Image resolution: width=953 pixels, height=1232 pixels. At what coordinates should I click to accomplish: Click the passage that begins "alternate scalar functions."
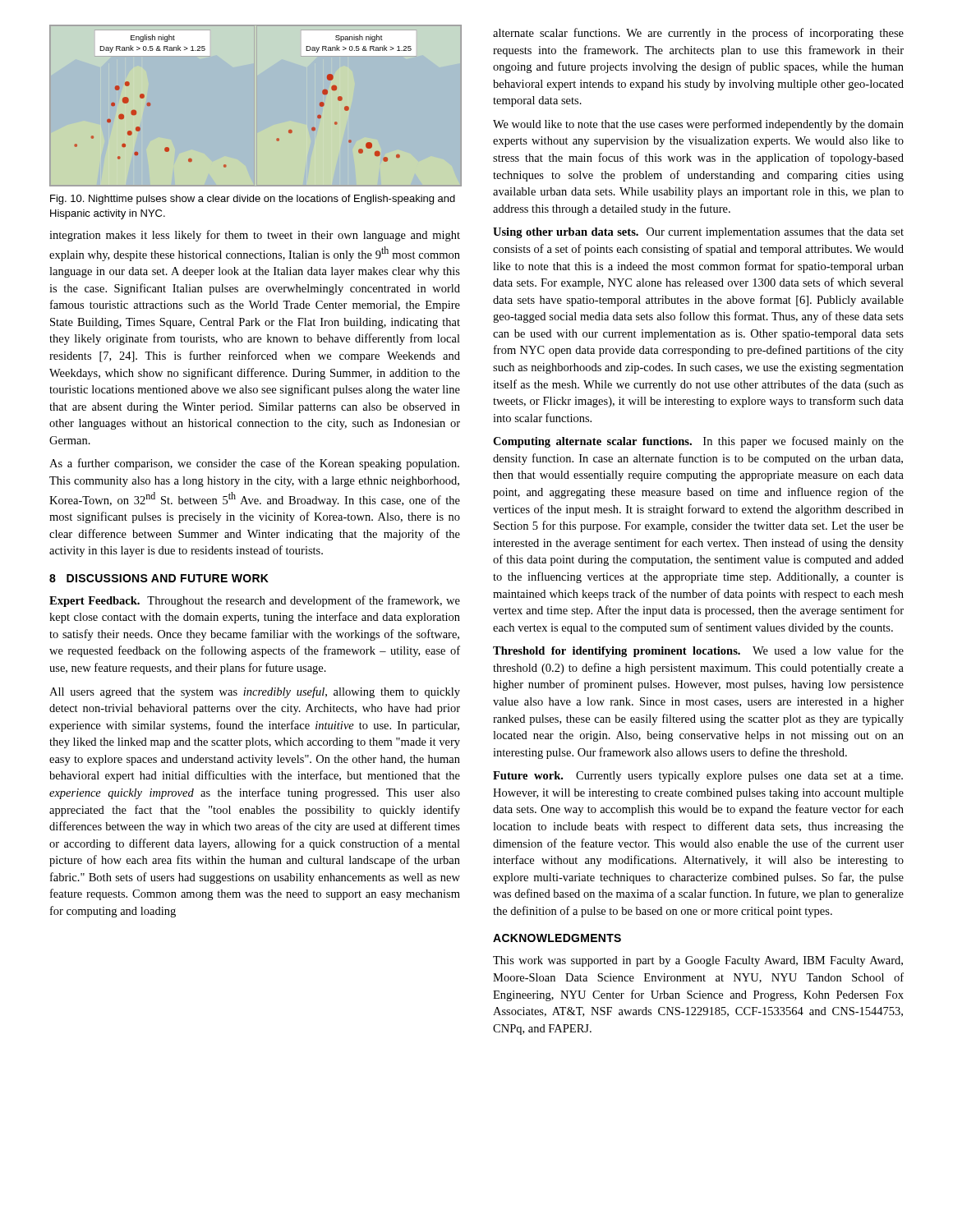(x=698, y=67)
